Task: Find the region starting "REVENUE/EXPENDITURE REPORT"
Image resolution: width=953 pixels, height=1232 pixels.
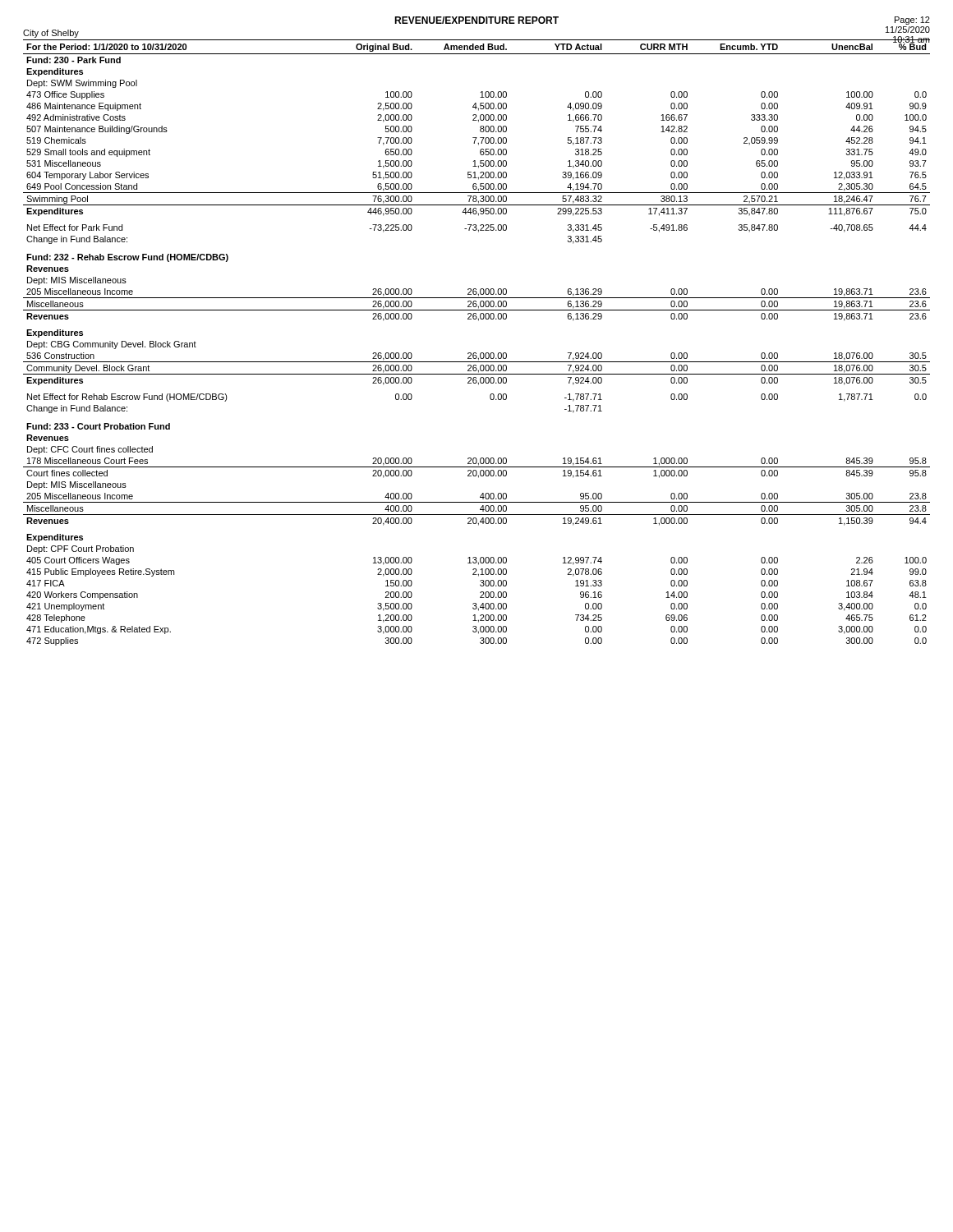Action: click(476, 21)
